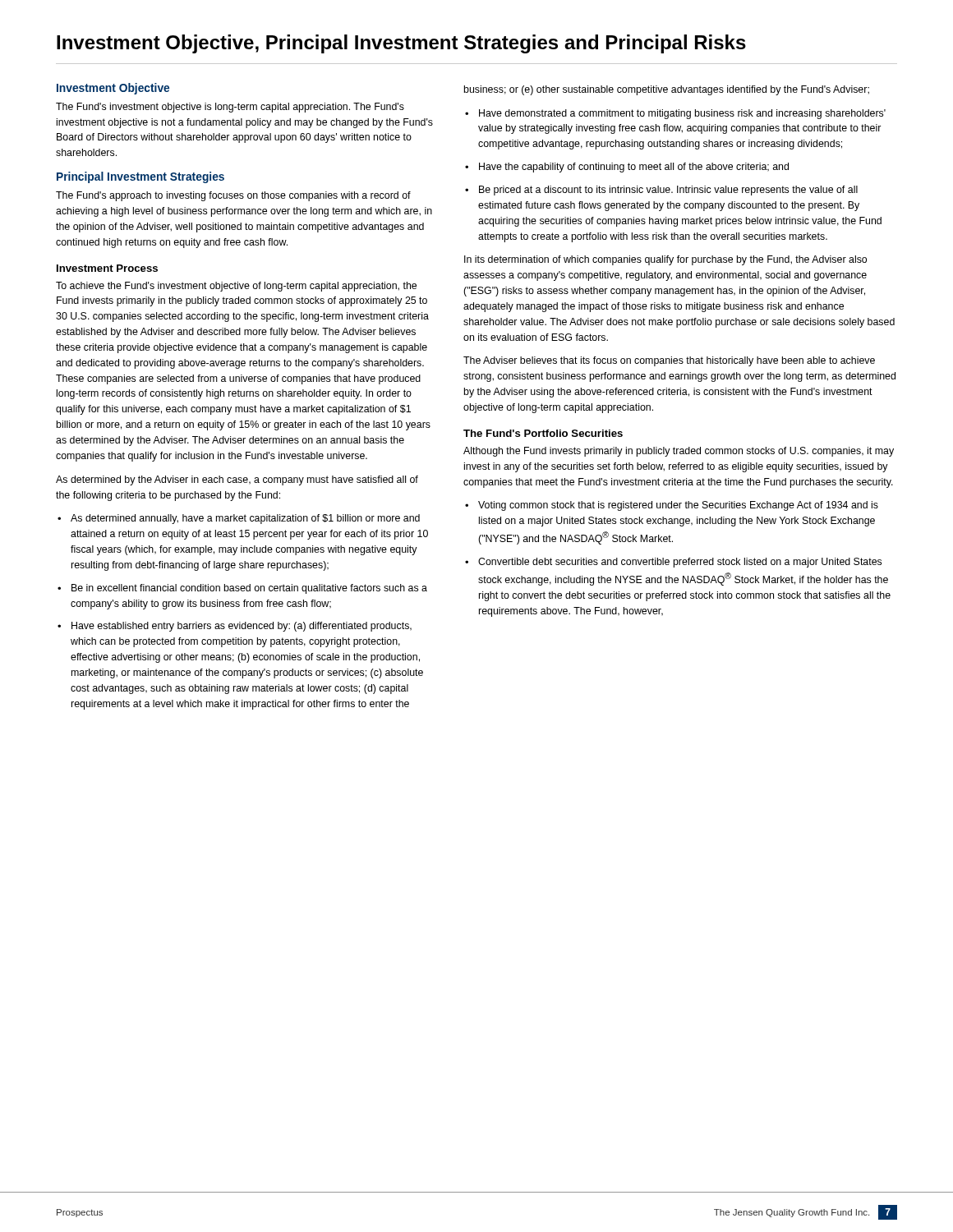Navigate to the text starting "Have the capability of"
This screenshot has height=1232, width=953.
(x=634, y=167)
